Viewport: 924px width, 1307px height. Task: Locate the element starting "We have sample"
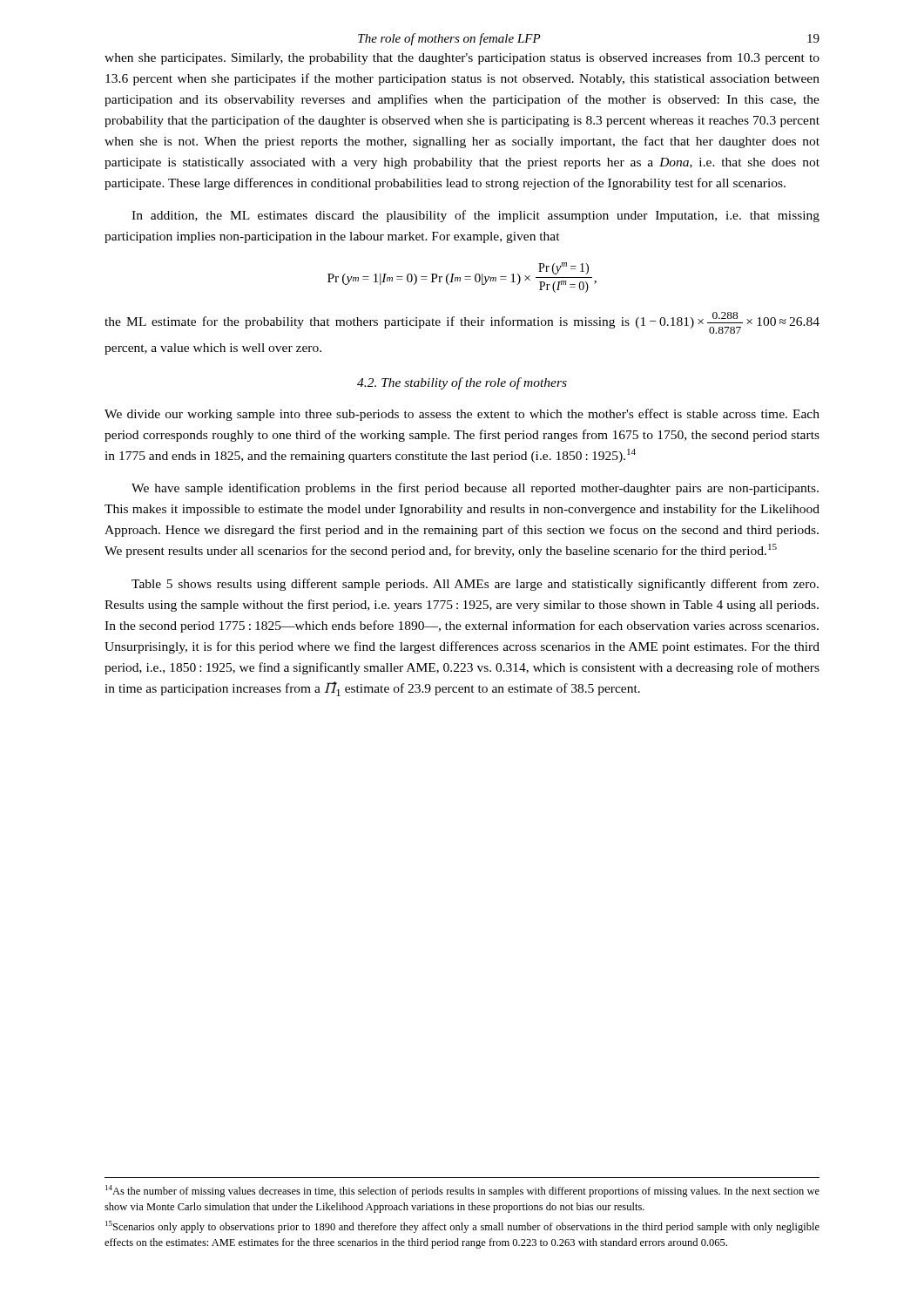(x=462, y=520)
